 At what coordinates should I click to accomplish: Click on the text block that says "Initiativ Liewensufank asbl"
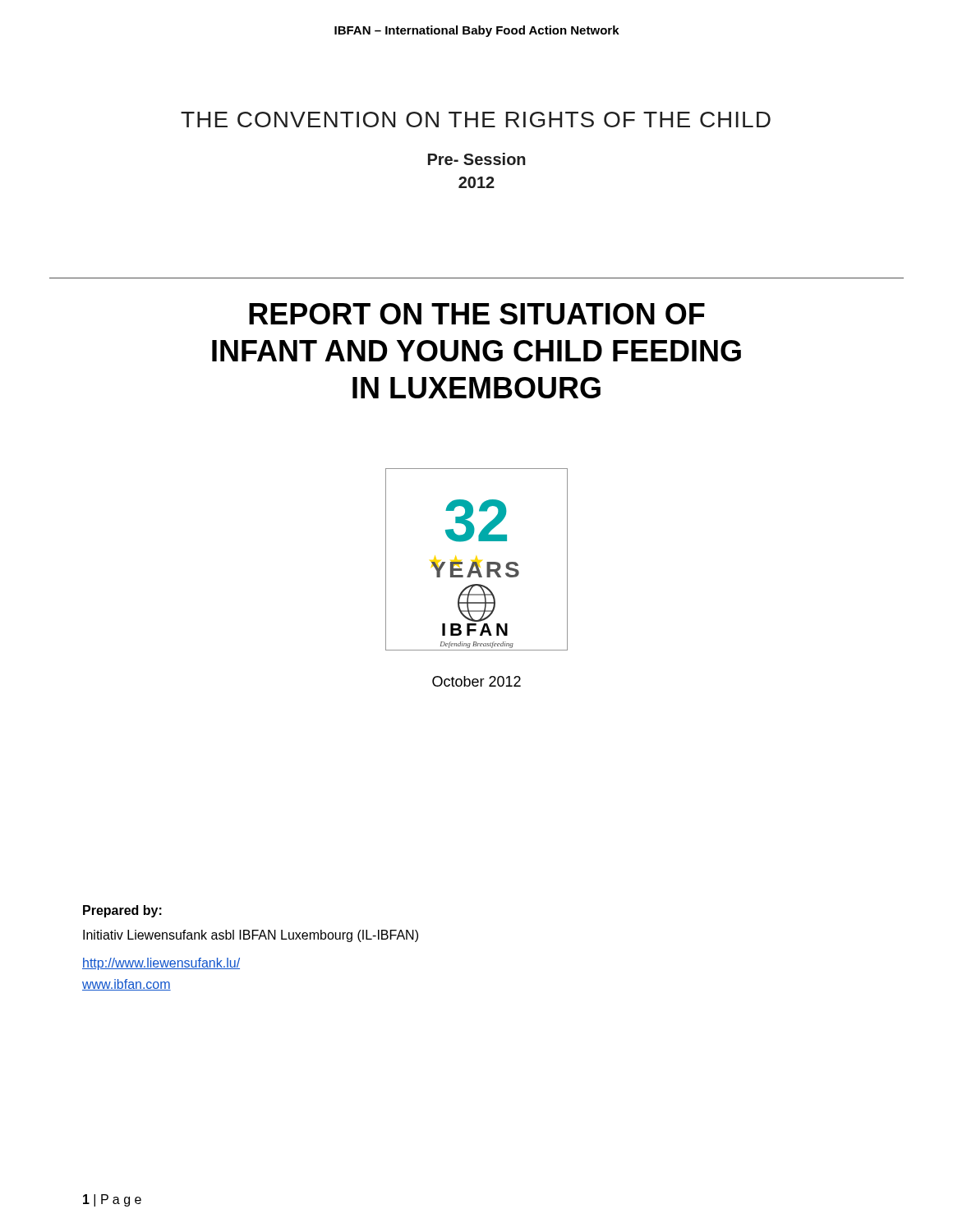coord(251,935)
